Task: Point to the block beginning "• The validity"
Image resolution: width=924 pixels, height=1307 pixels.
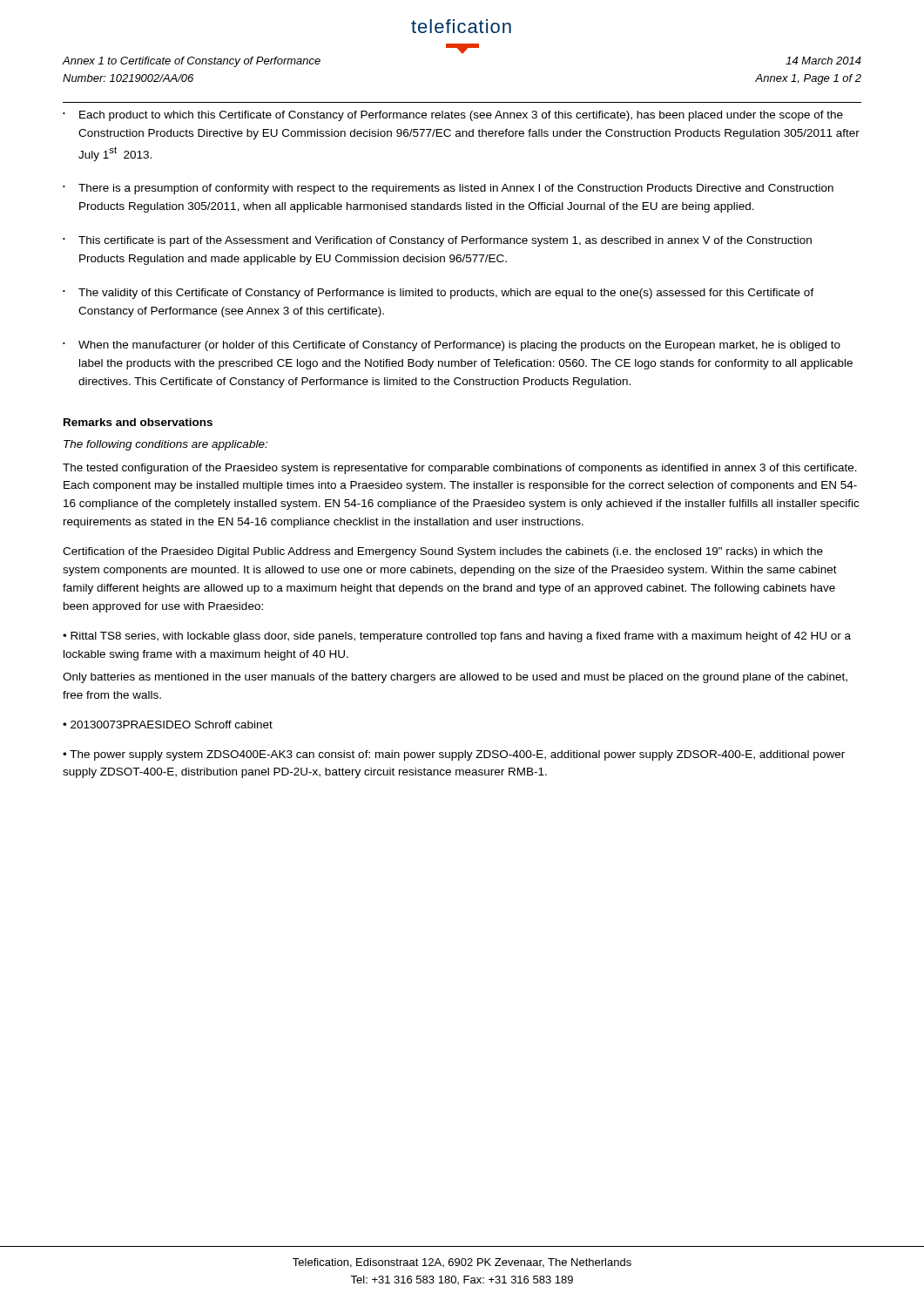Action: point(462,302)
